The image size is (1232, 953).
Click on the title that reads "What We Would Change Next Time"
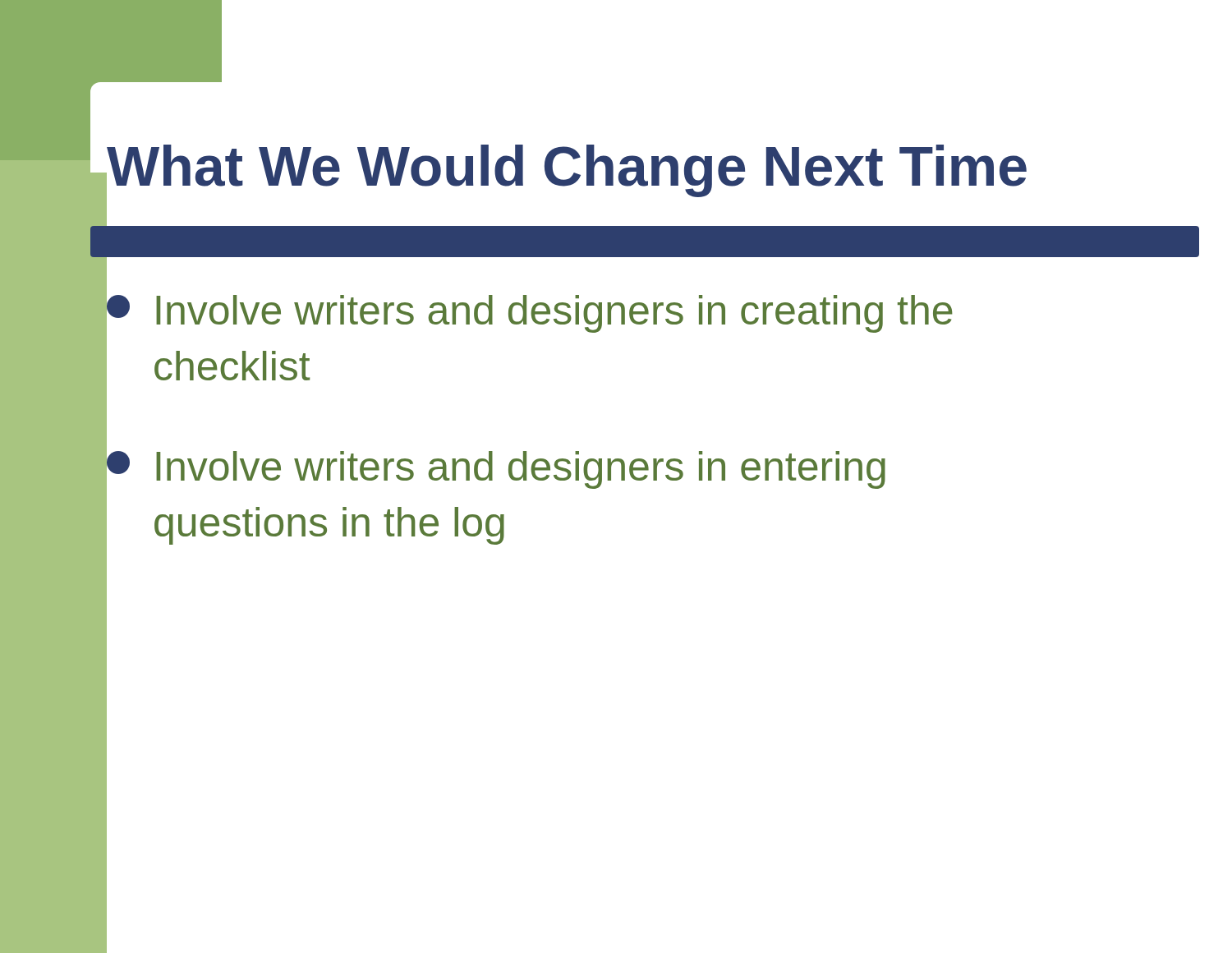(568, 166)
